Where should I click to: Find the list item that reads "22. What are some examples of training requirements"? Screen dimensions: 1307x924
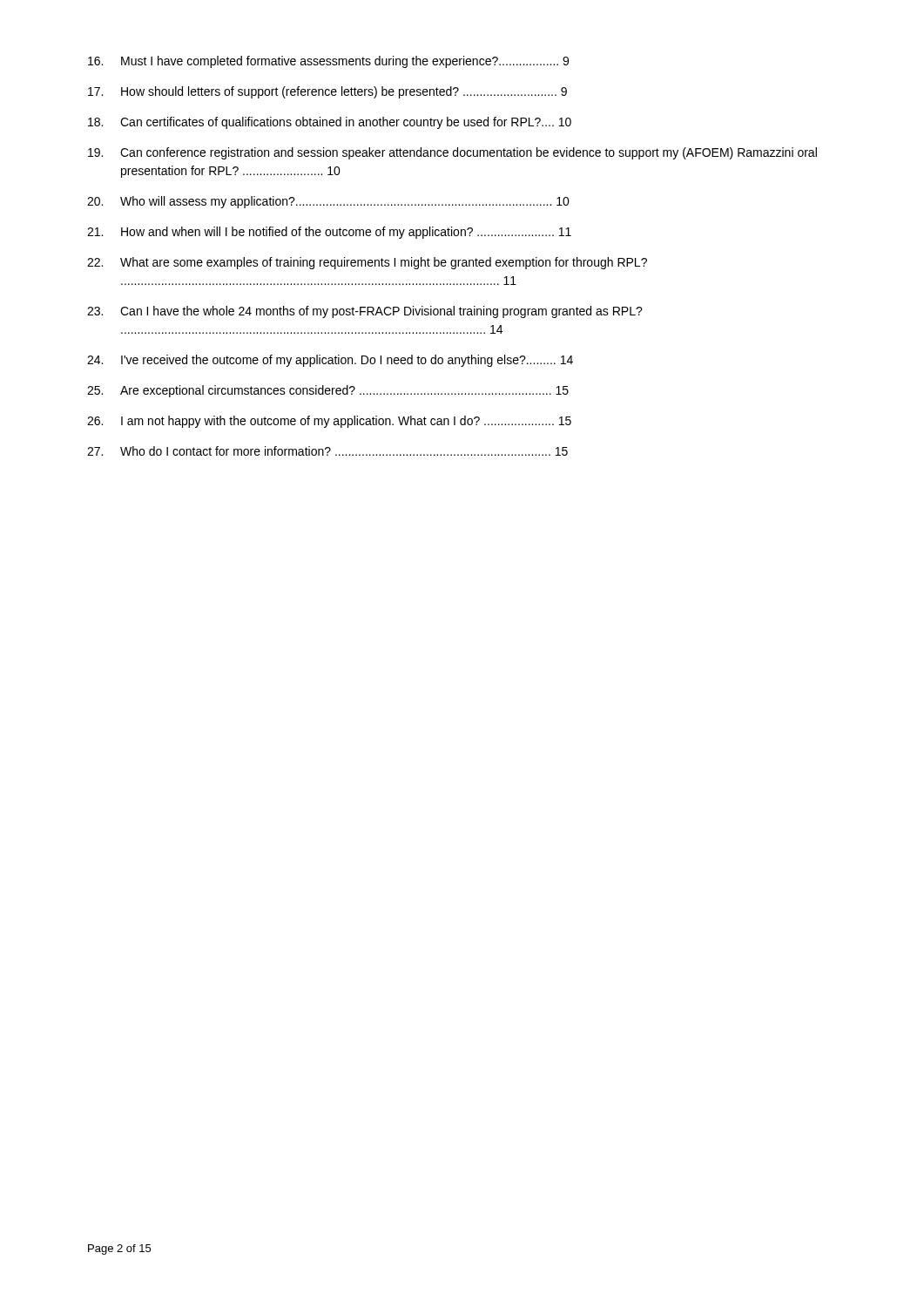click(466, 272)
